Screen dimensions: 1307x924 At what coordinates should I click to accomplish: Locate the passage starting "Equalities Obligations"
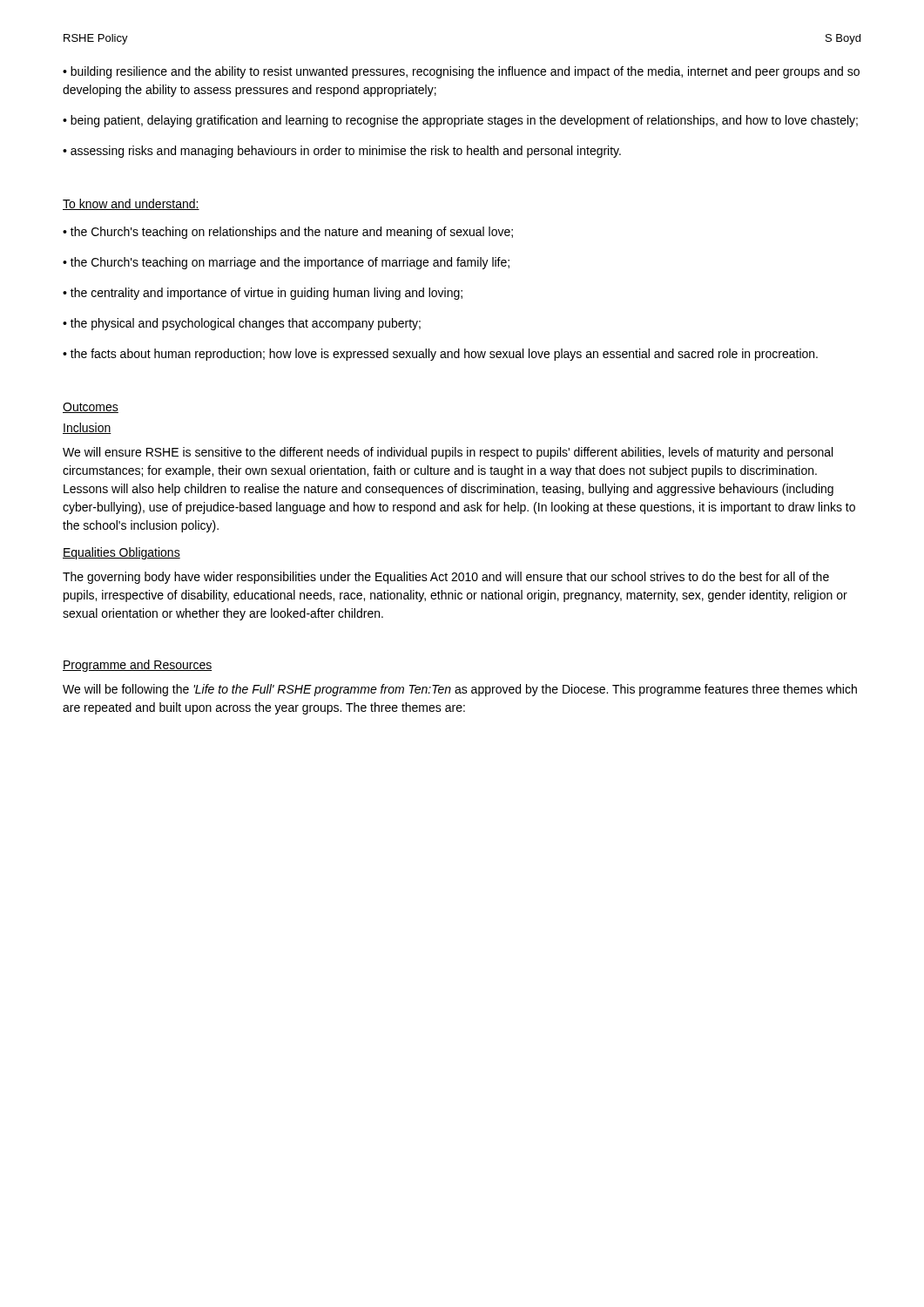121,552
